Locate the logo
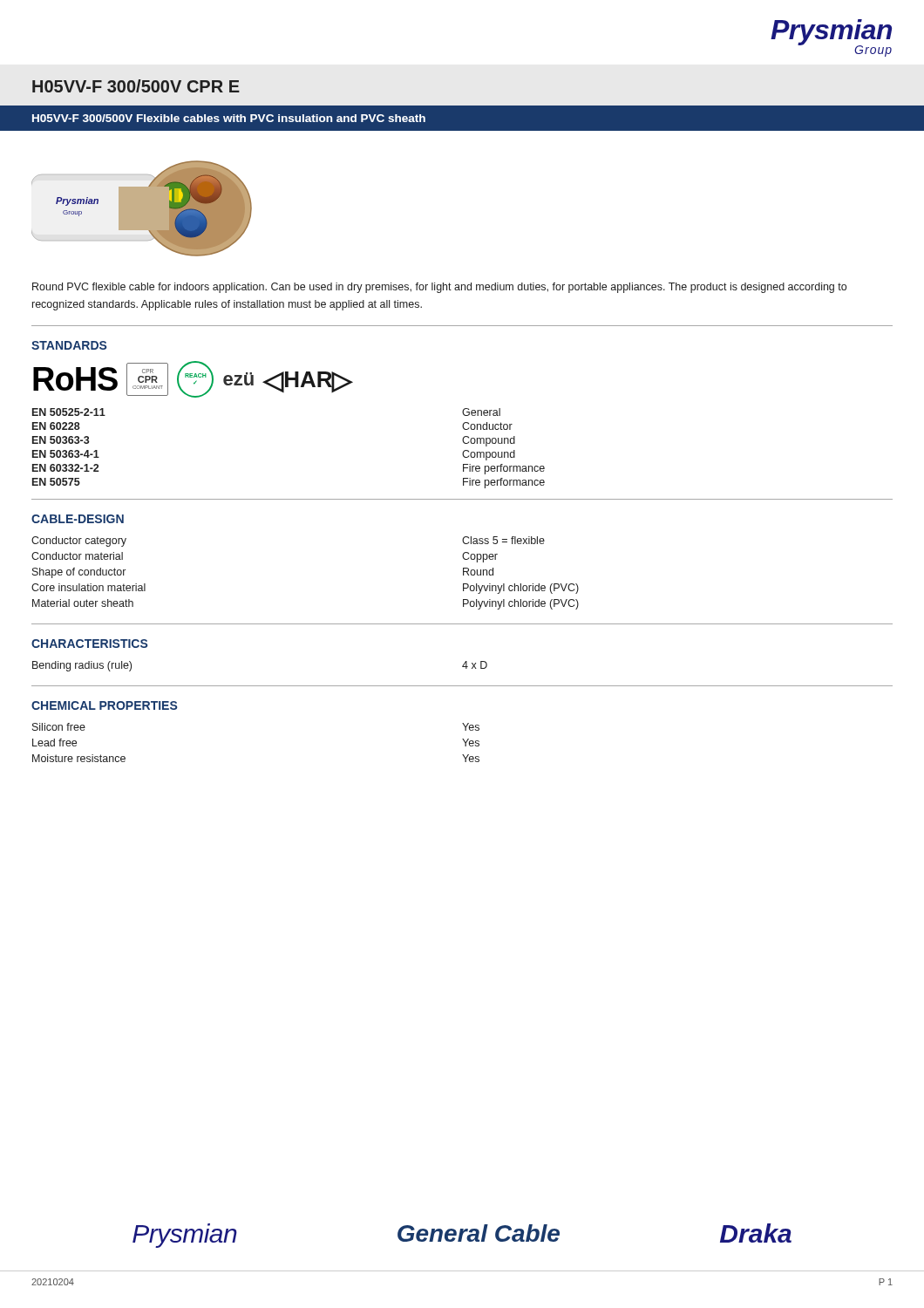 tap(462, 379)
